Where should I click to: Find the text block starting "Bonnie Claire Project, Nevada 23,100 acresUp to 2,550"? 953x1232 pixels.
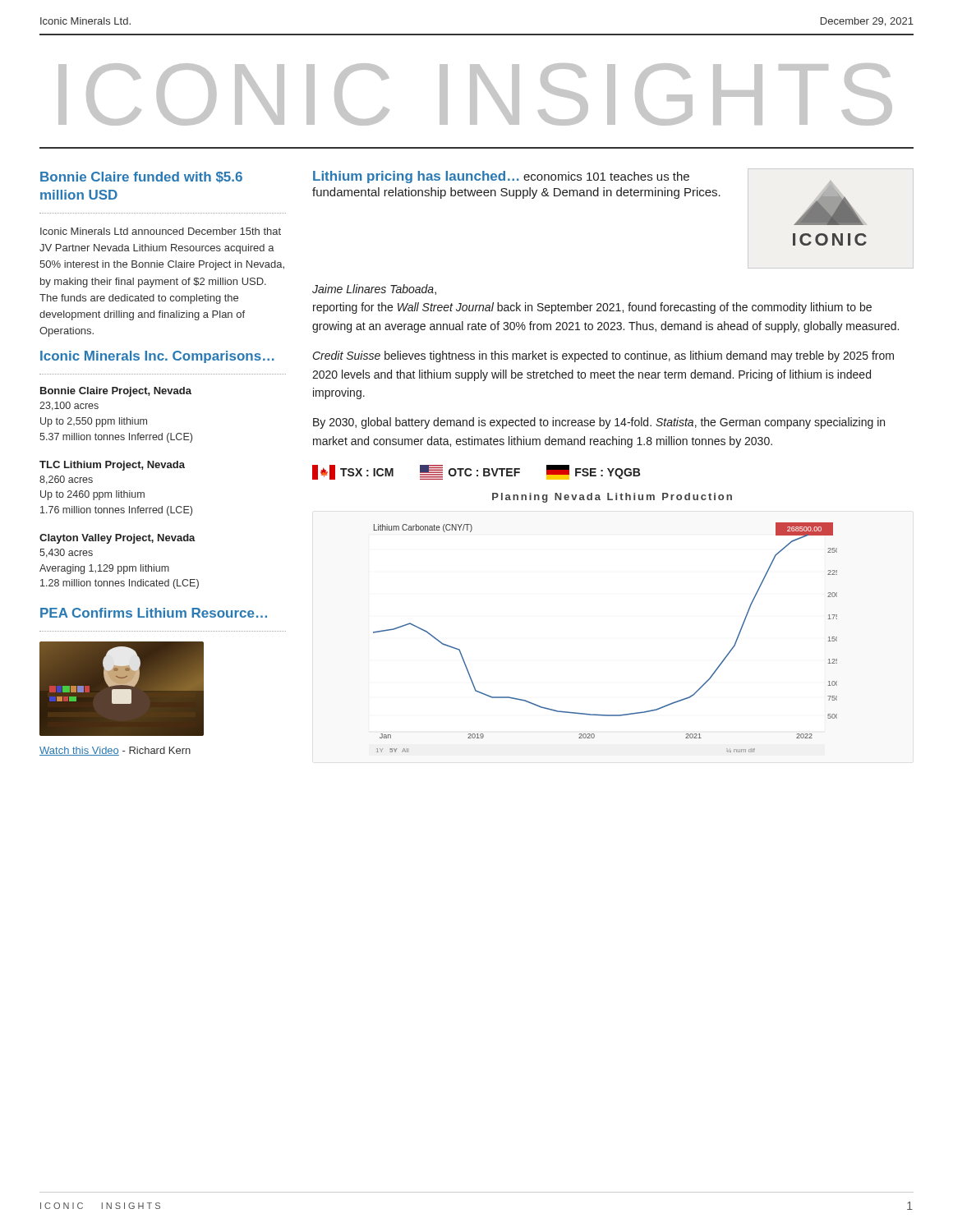116,392
